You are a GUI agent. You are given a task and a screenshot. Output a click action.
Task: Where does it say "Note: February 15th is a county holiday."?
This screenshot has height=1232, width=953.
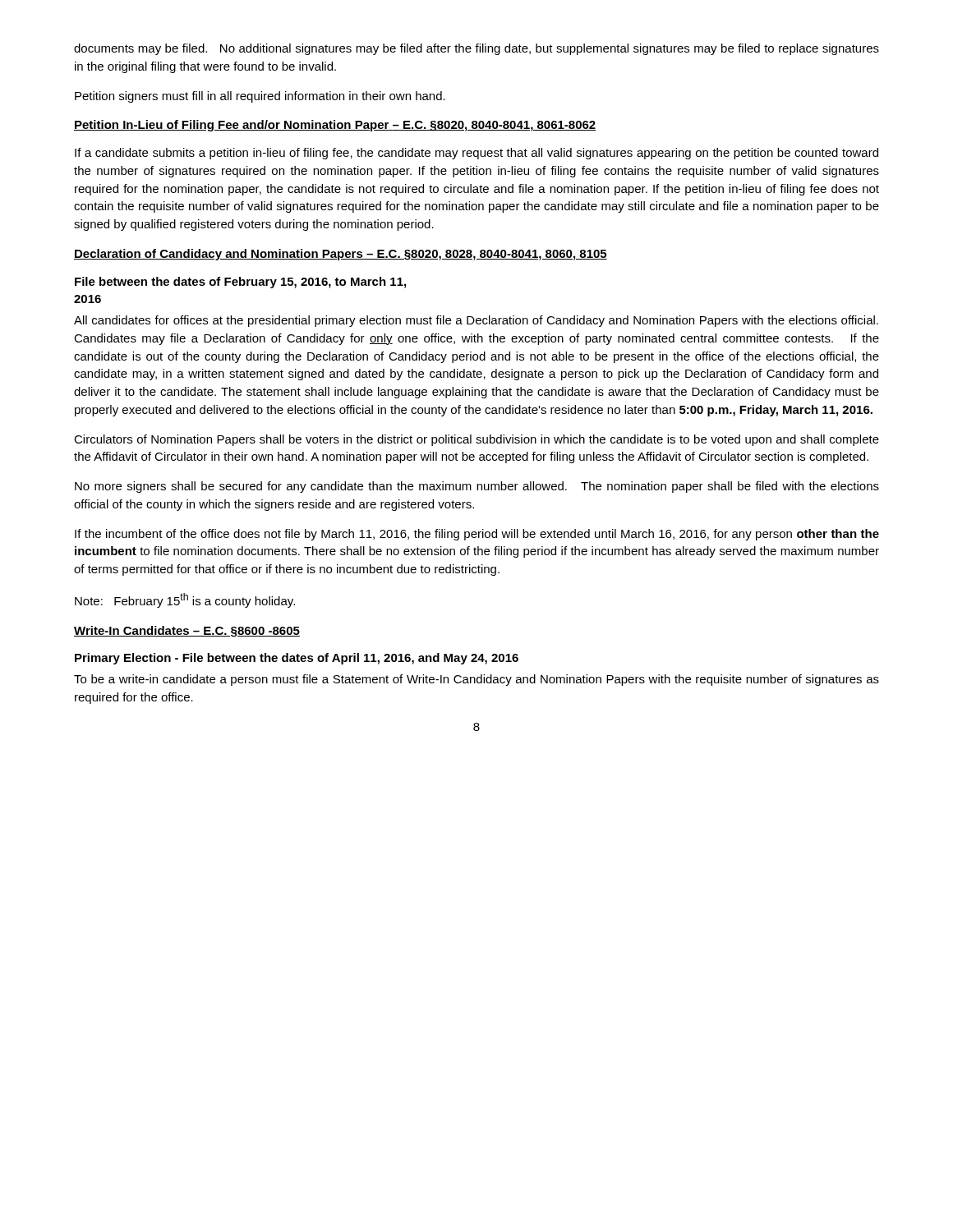coord(185,600)
